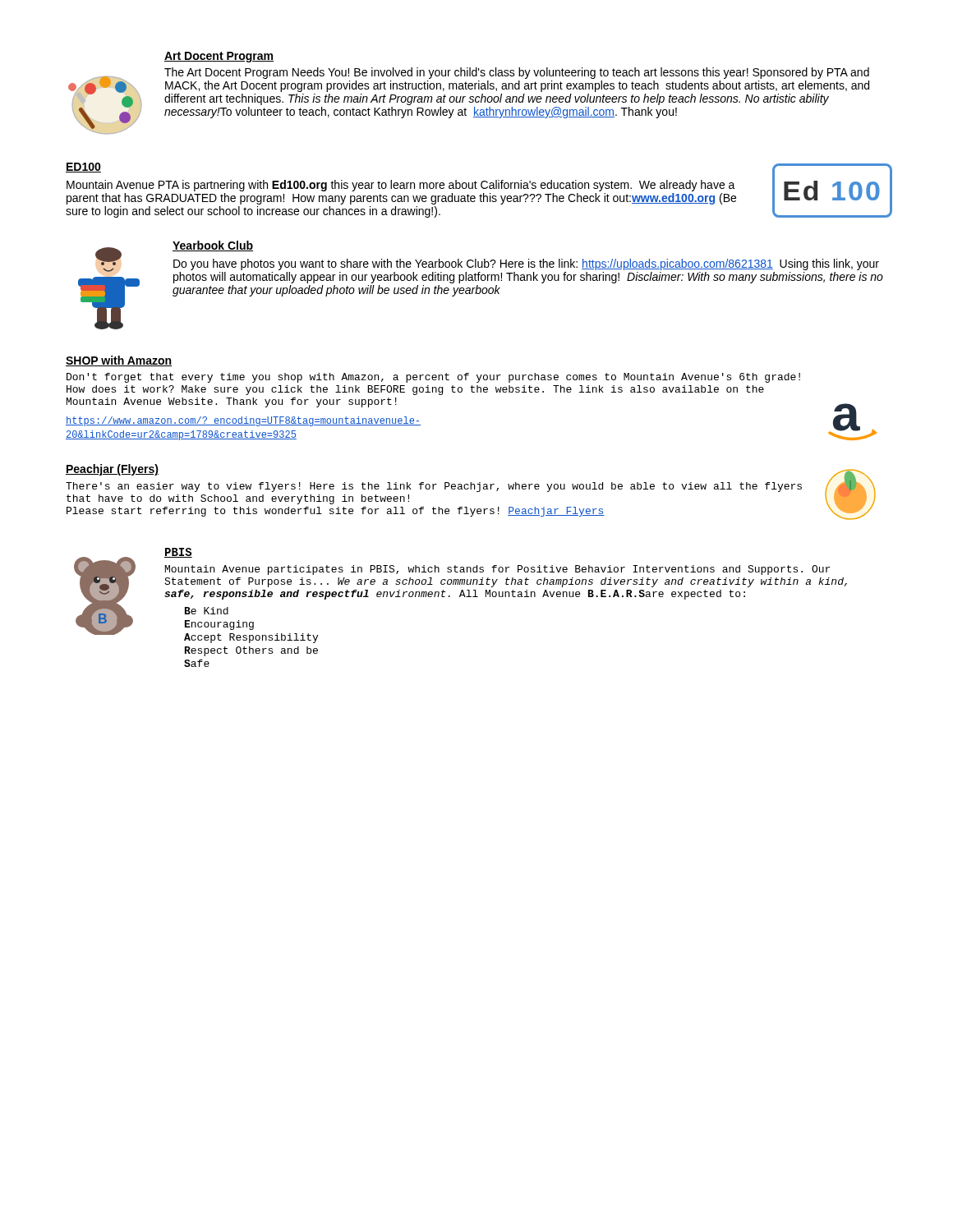Point to "Peachjar (Flyers)"
953x1232 pixels.
(112, 469)
